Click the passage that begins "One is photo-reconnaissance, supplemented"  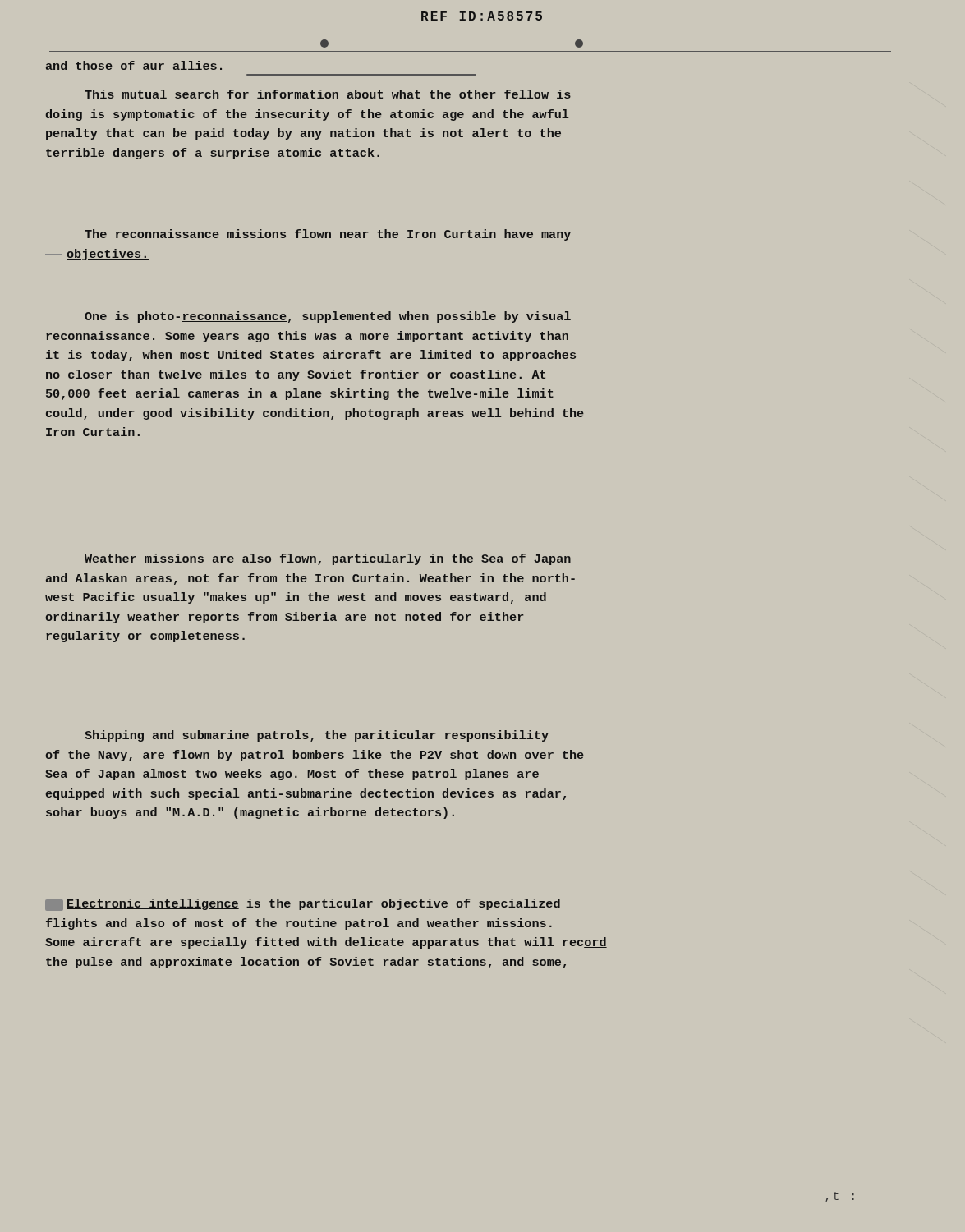470,376
